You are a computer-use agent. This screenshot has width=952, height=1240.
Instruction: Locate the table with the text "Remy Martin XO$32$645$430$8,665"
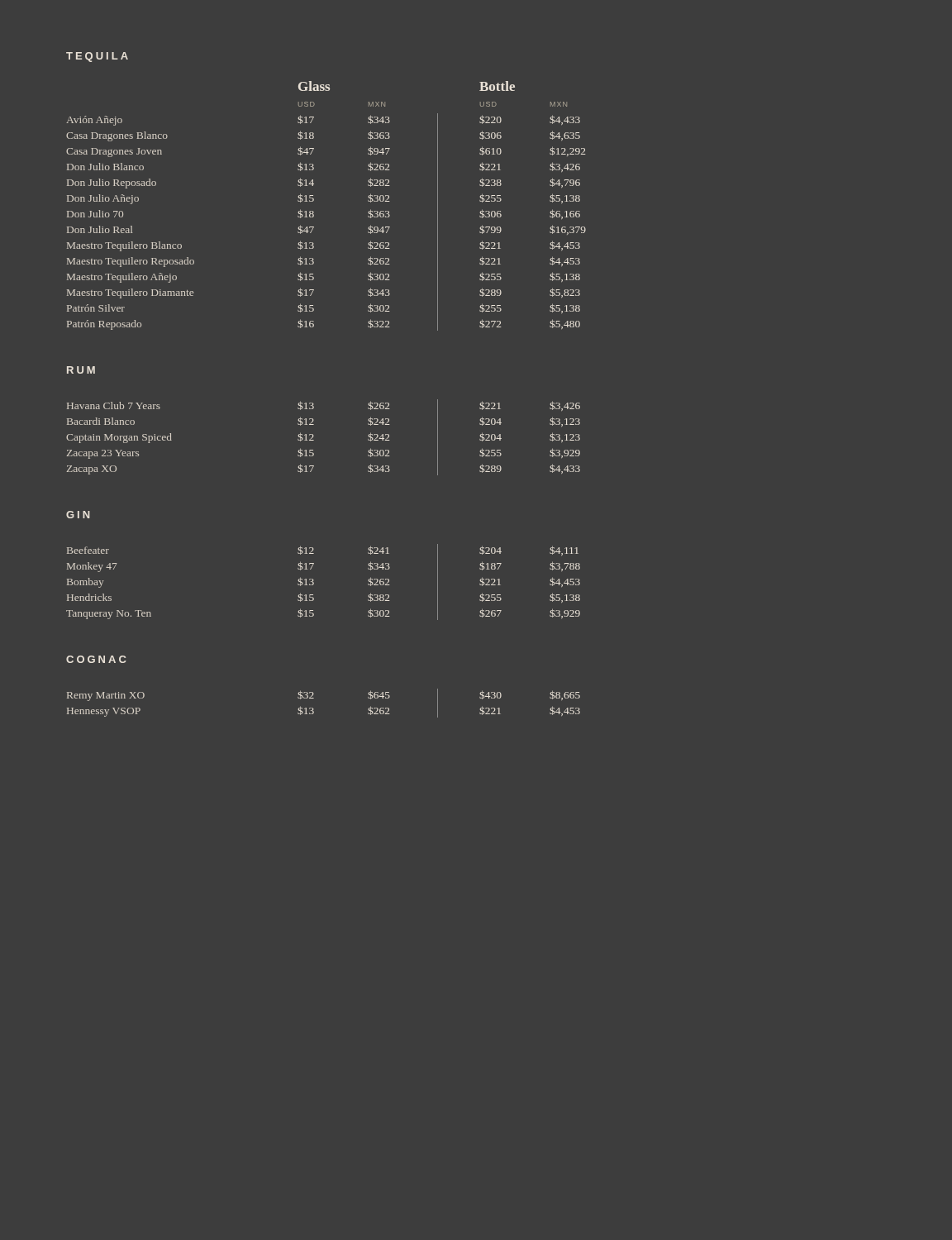click(476, 703)
